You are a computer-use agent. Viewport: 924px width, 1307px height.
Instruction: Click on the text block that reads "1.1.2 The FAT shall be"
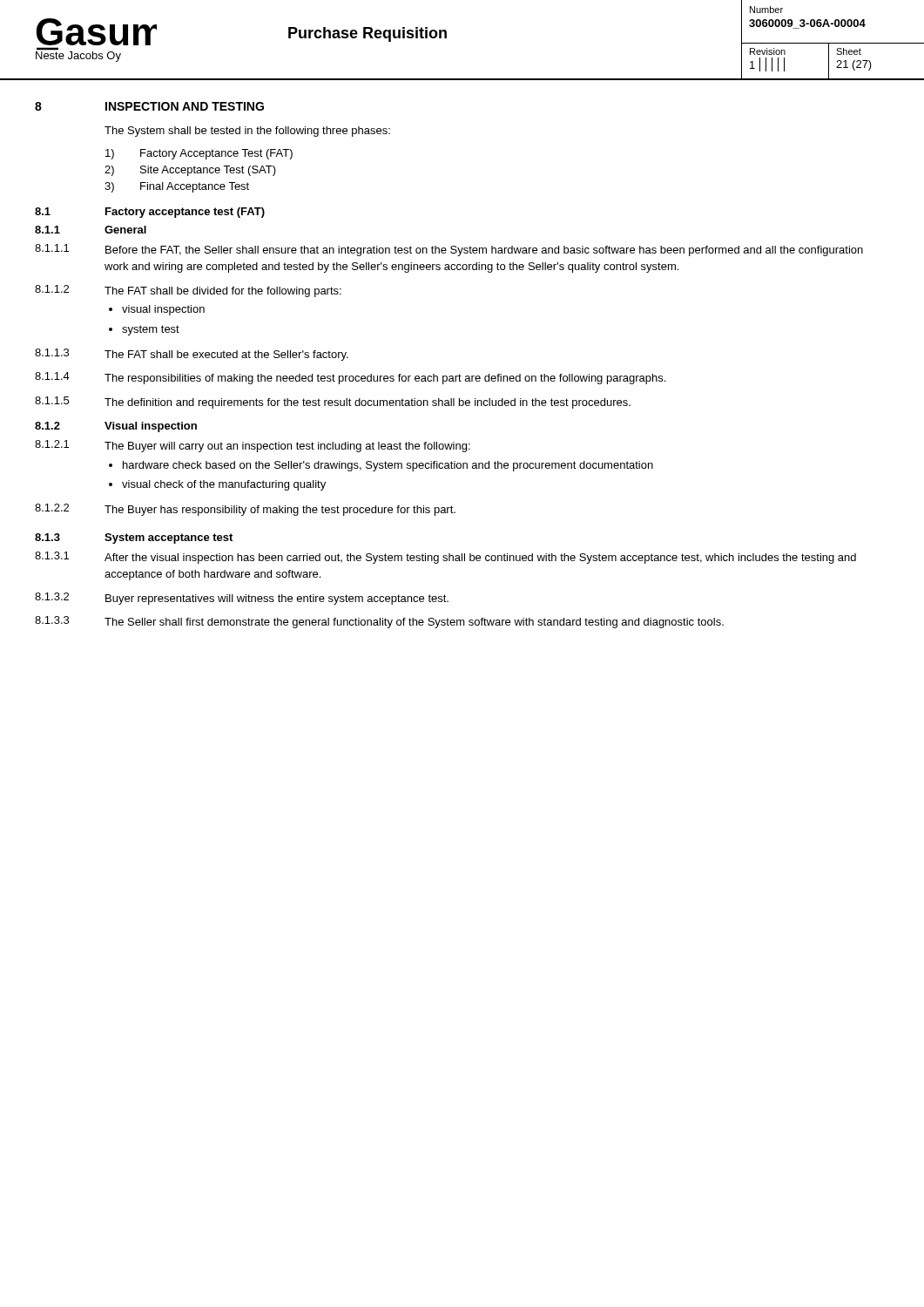click(x=188, y=291)
